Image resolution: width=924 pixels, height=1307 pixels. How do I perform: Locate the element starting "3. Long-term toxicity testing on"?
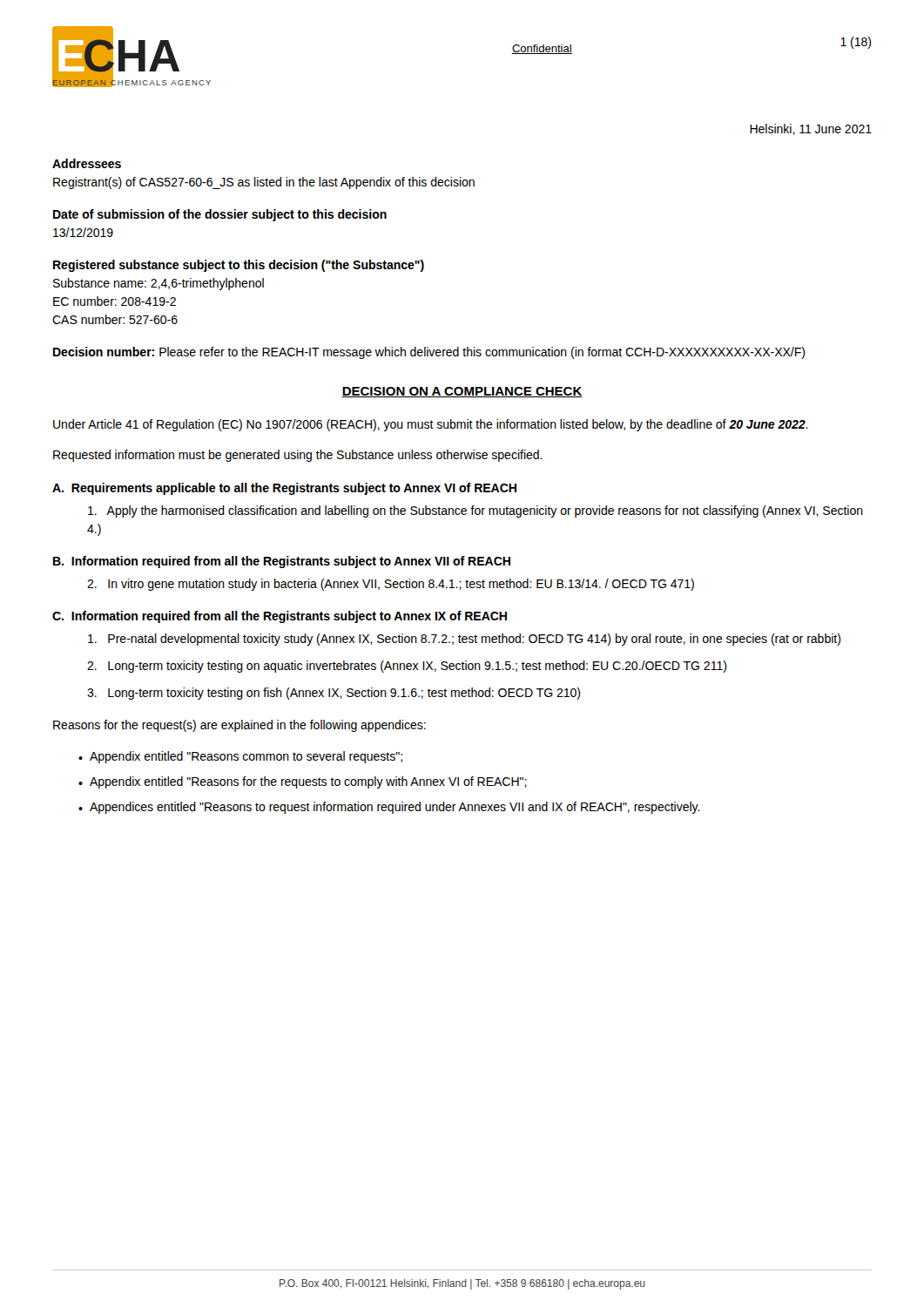click(334, 693)
